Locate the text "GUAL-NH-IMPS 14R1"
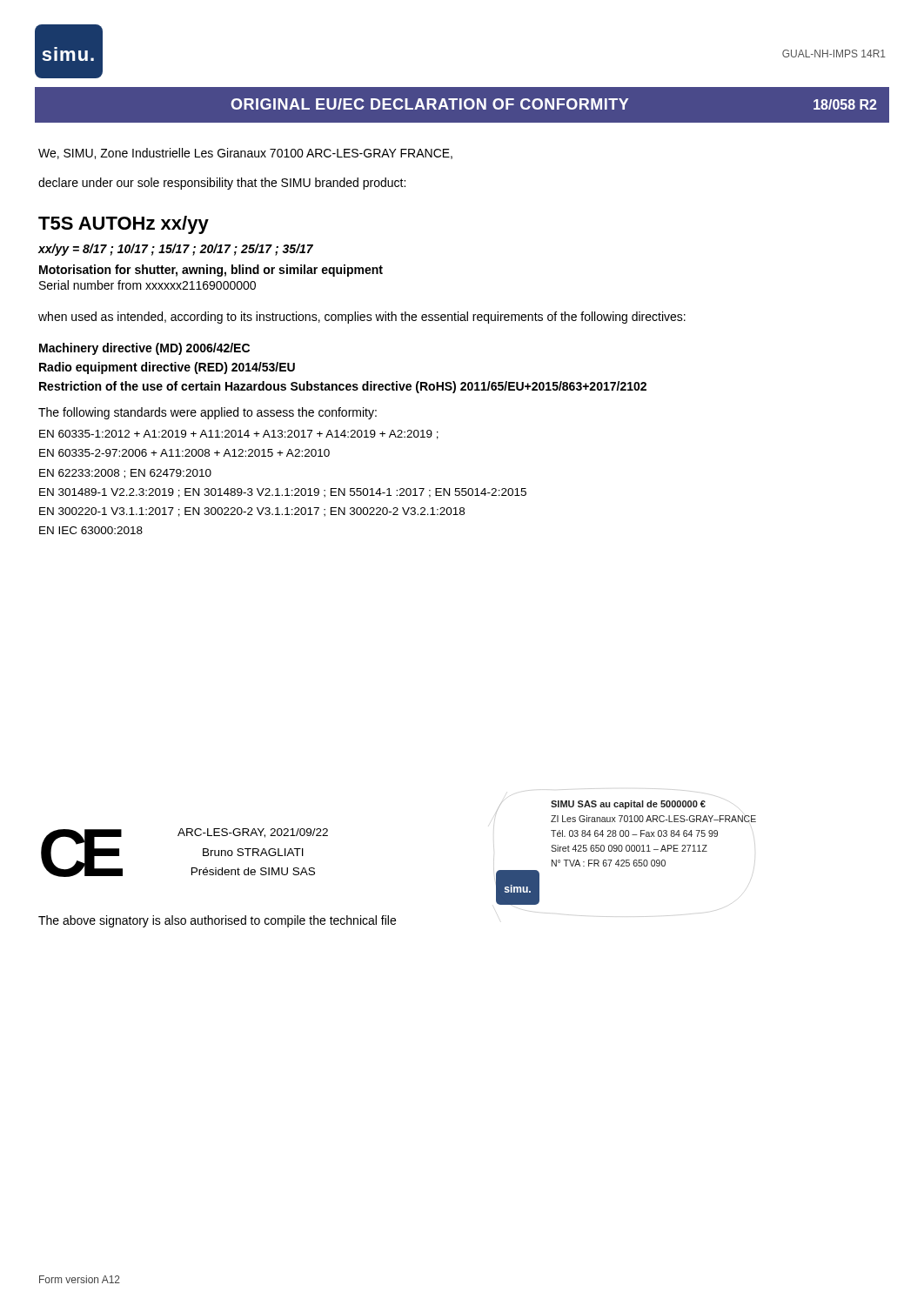Viewport: 924px width, 1305px height. (x=834, y=54)
